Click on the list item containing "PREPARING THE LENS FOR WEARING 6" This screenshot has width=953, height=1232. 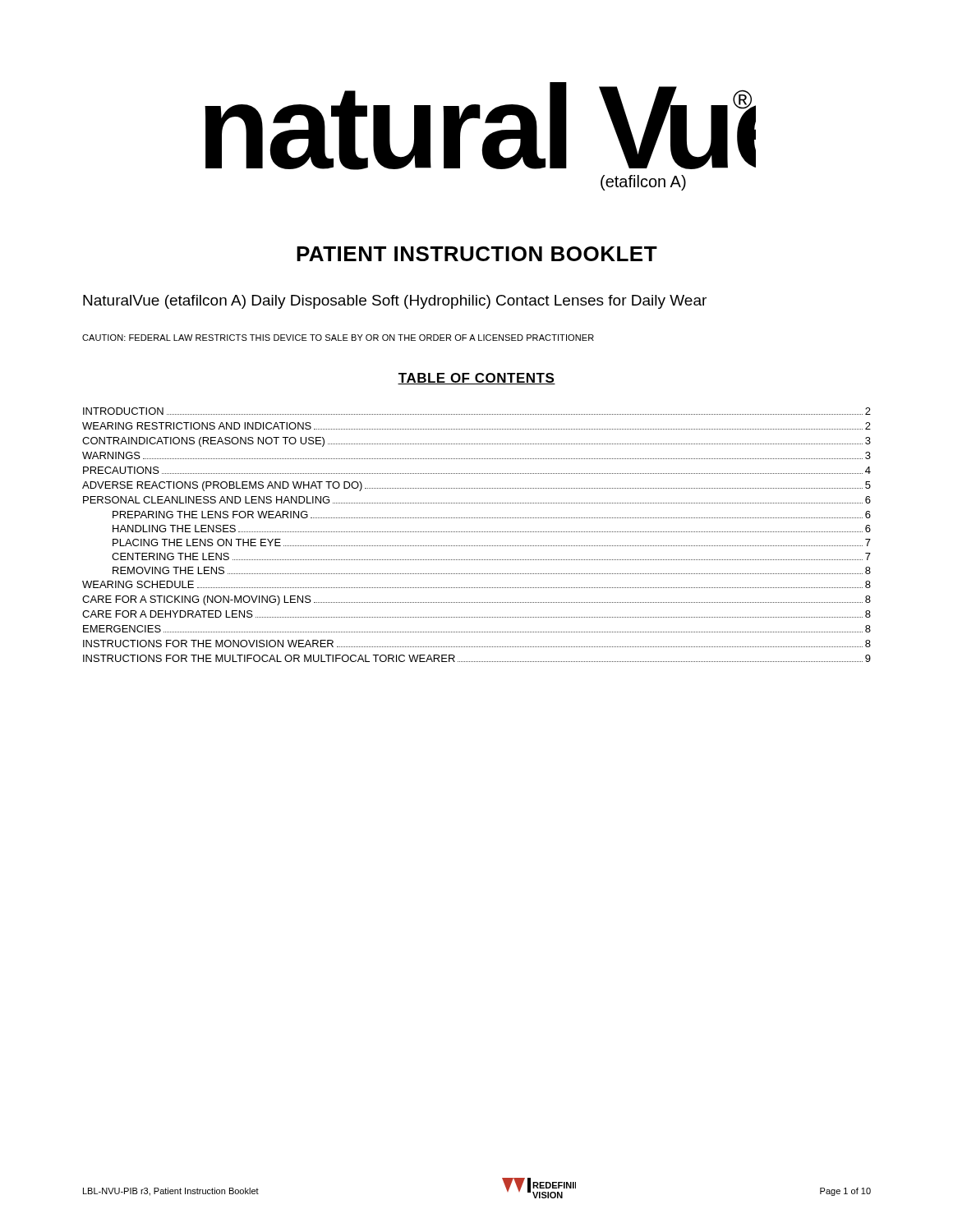[491, 515]
